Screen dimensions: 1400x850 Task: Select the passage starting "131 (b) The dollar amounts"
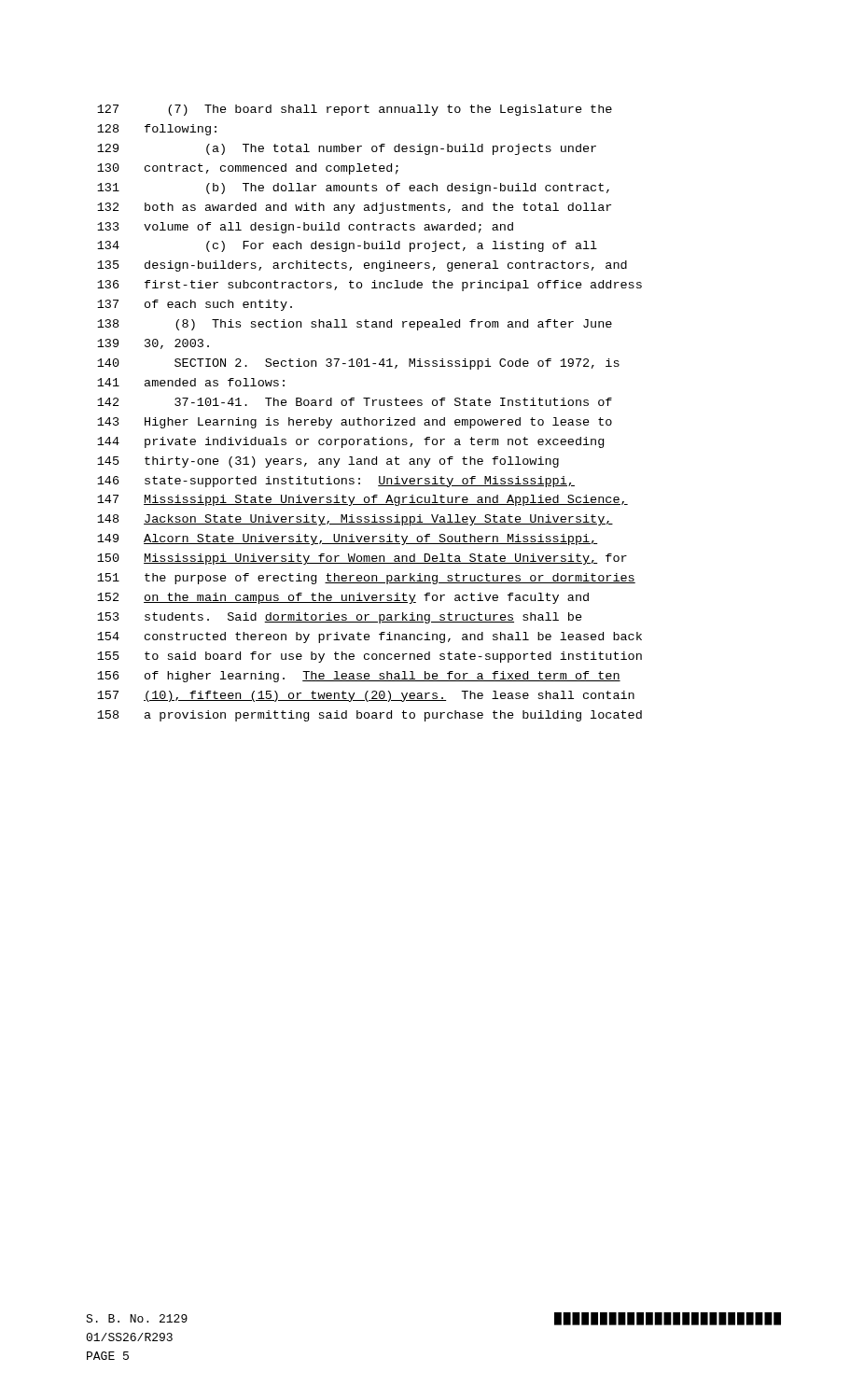(x=349, y=189)
